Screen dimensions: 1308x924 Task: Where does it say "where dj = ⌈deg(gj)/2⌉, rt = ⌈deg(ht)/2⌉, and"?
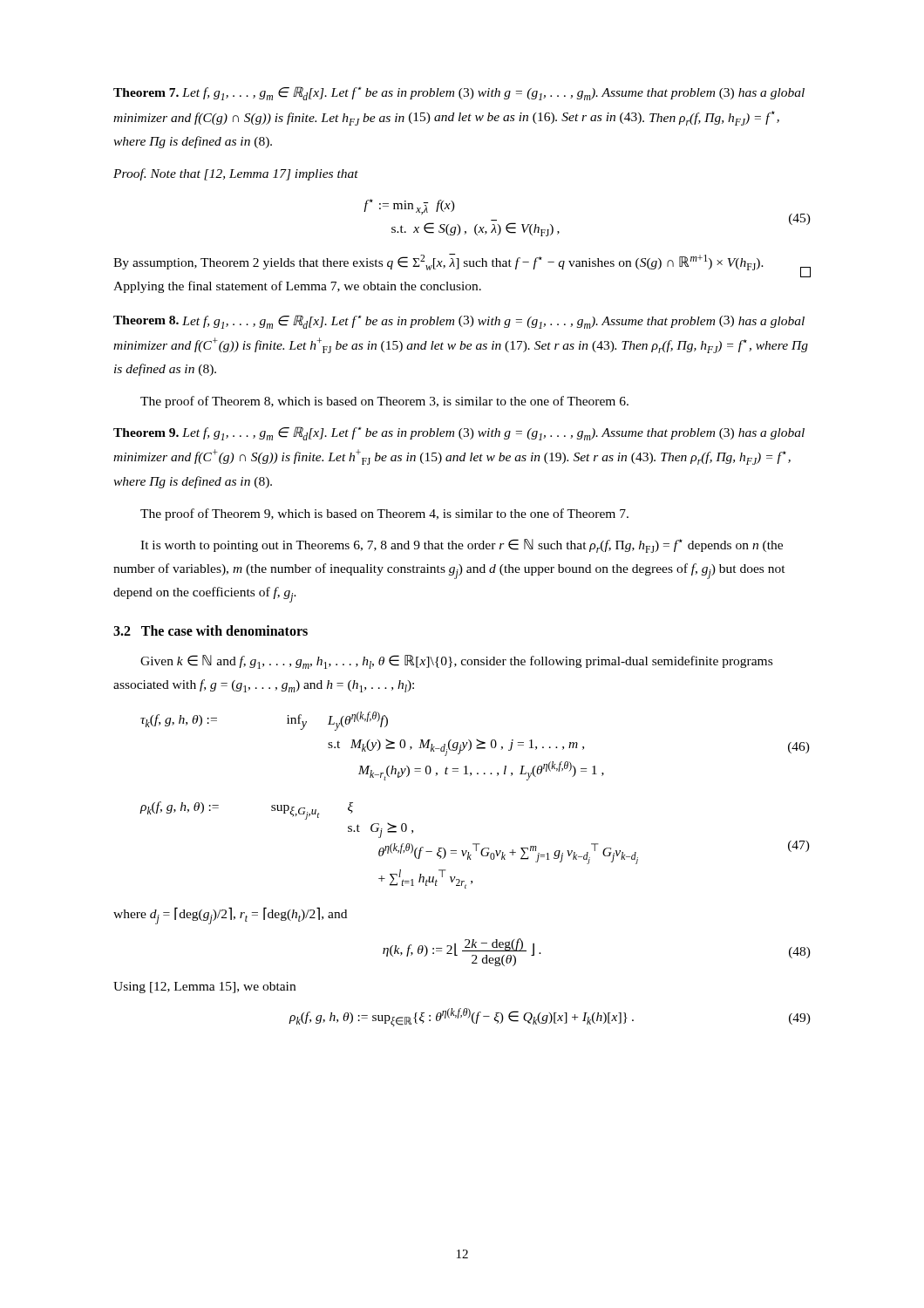[230, 915]
